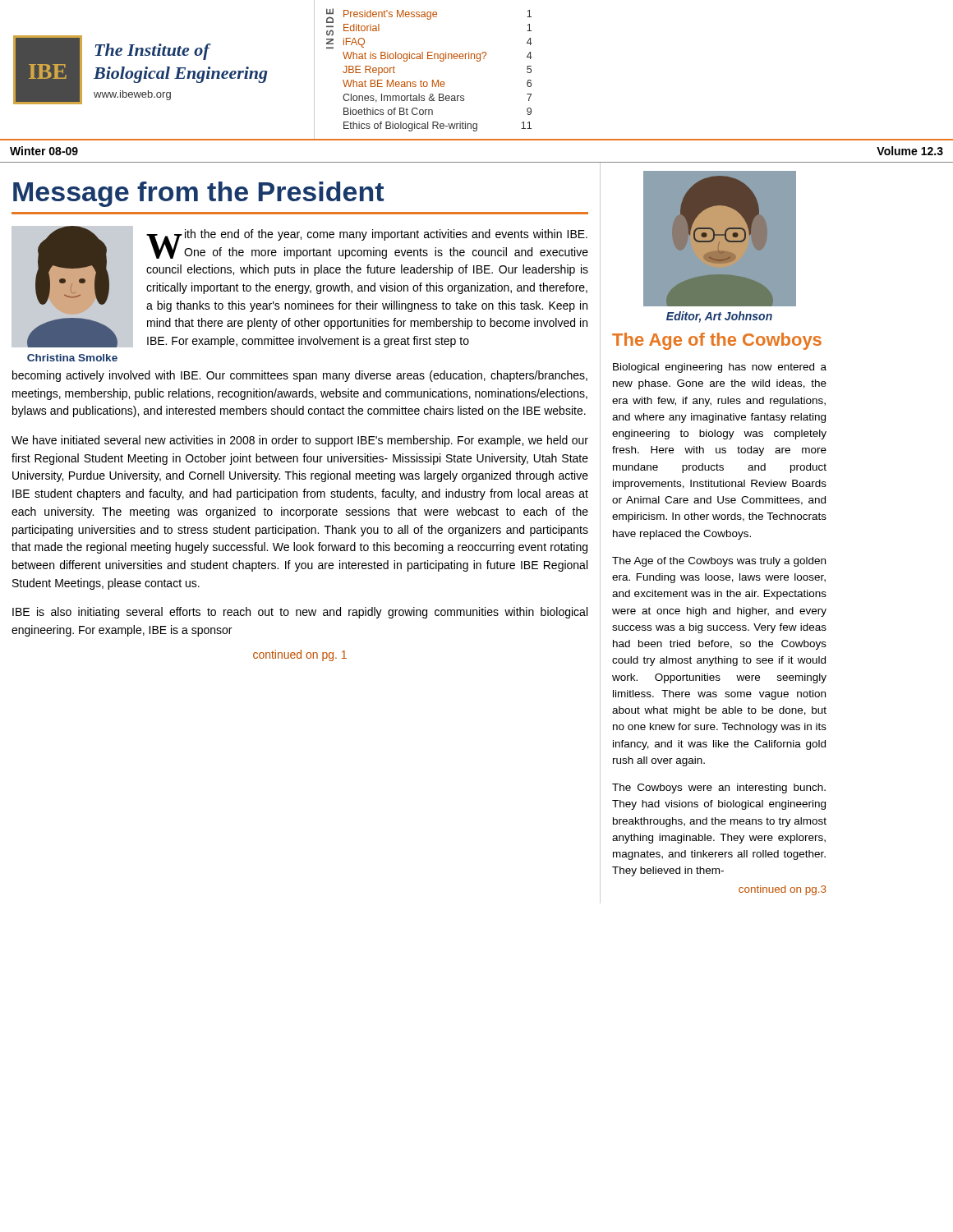Find the block starting "becoming actively involved with IBE. Our"
Screen dimensions: 1232x953
[x=300, y=393]
